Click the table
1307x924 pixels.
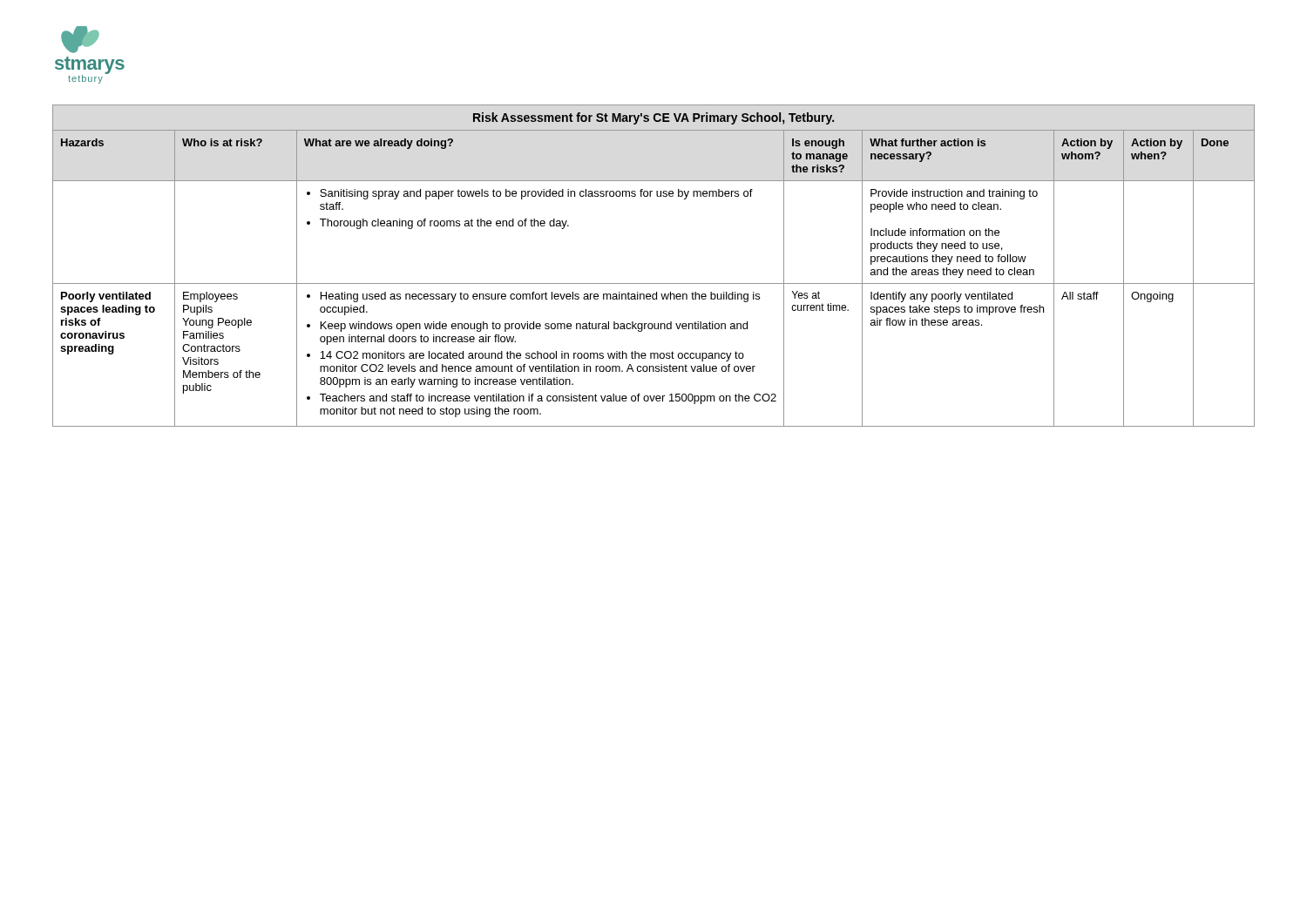click(654, 266)
